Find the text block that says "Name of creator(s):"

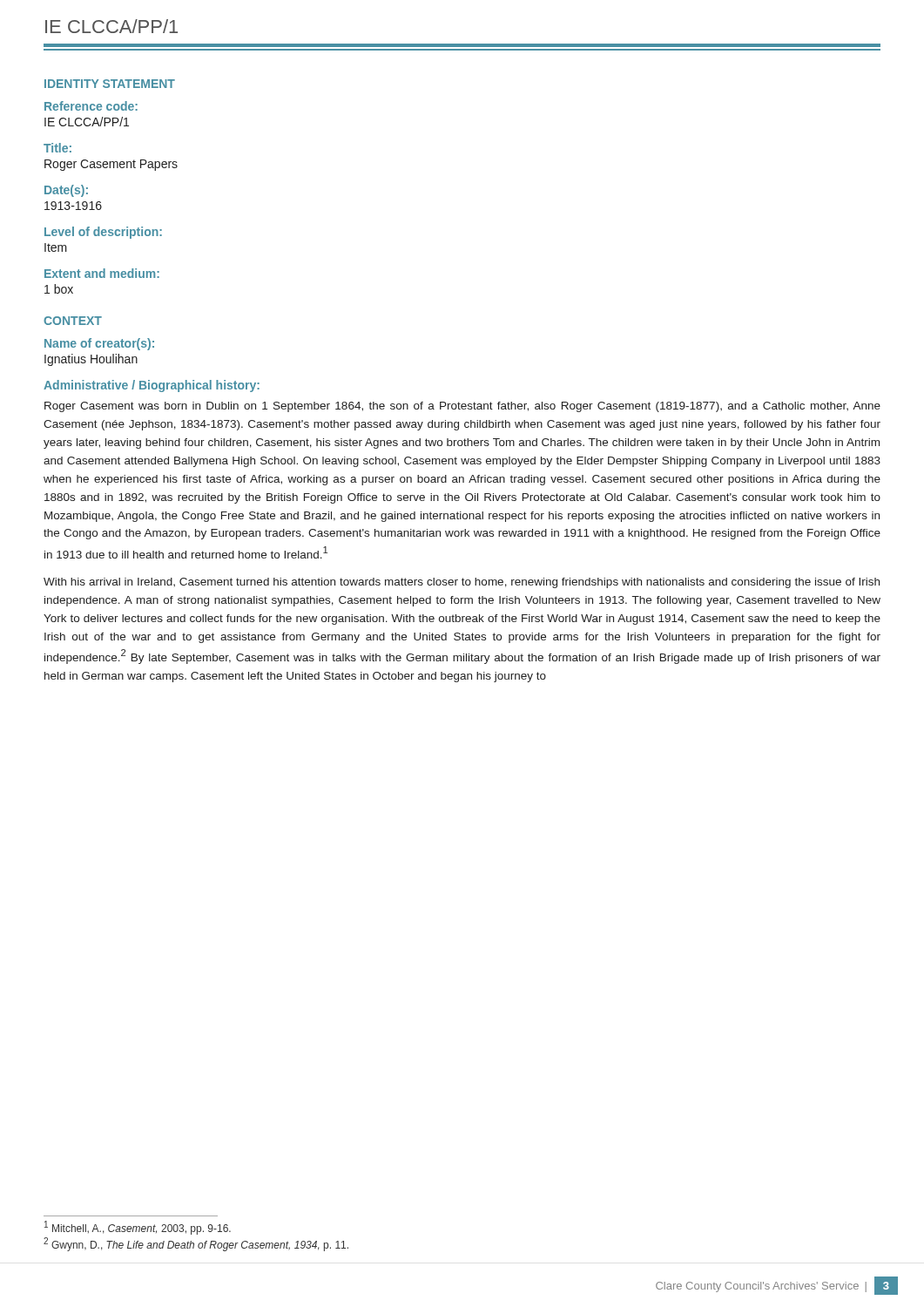(x=99, y=344)
